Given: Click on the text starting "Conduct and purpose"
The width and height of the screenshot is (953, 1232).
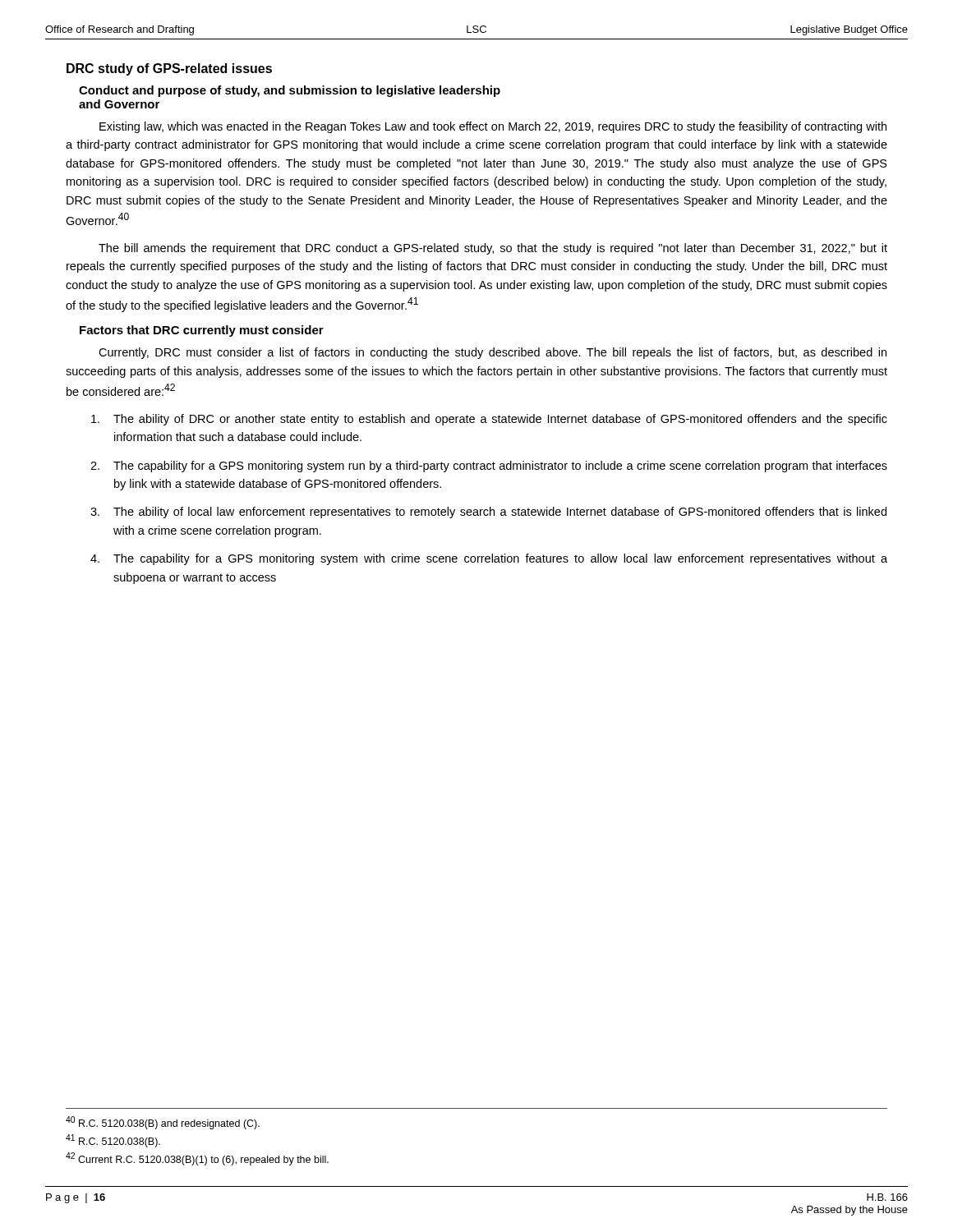Looking at the screenshot, I should [x=290, y=97].
